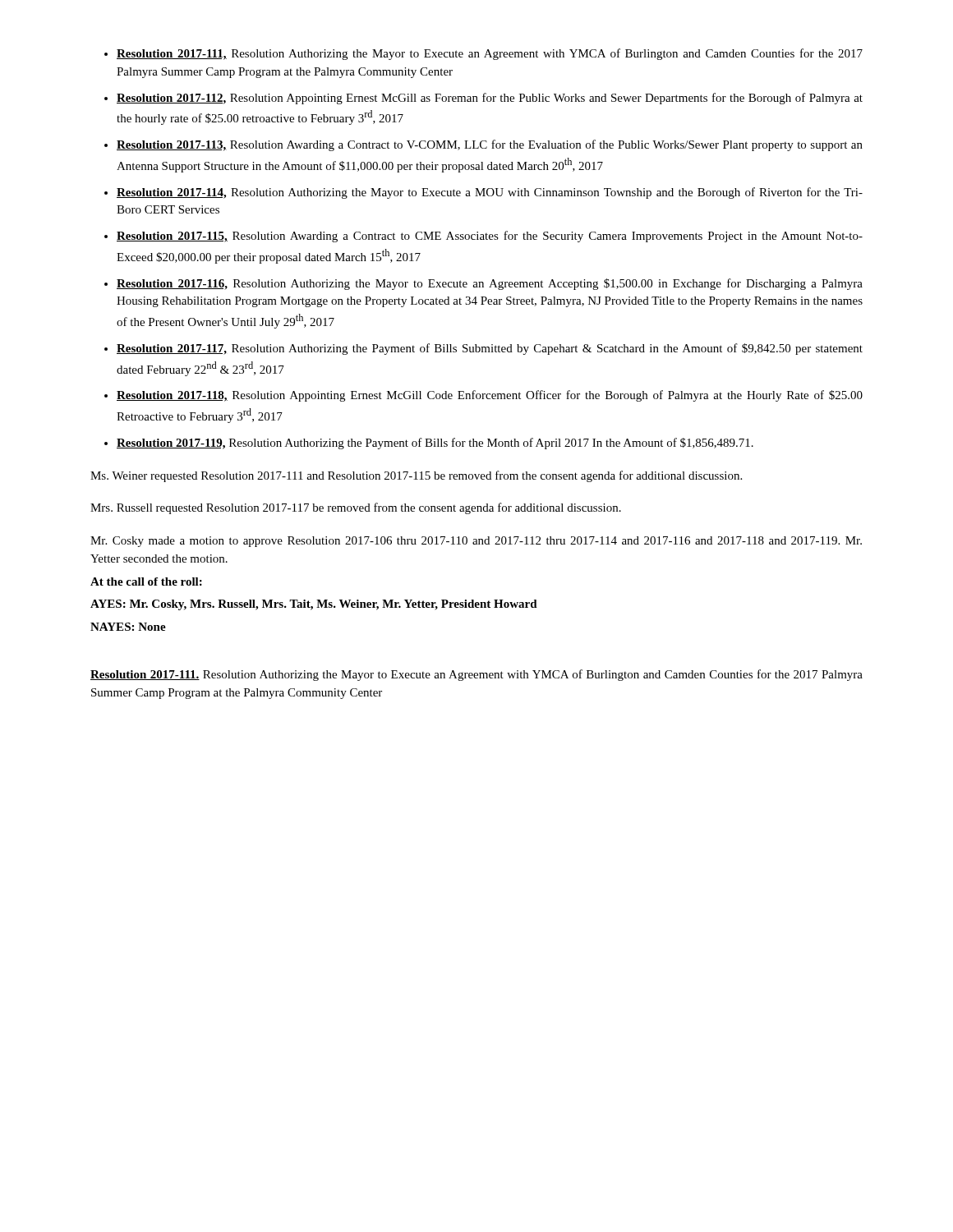This screenshot has width=953, height=1232.
Task: Where is the passage that starts "Resolution 2017-119, Resolution Authorizing the Payment of"?
Action: pyautogui.click(x=435, y=442)
